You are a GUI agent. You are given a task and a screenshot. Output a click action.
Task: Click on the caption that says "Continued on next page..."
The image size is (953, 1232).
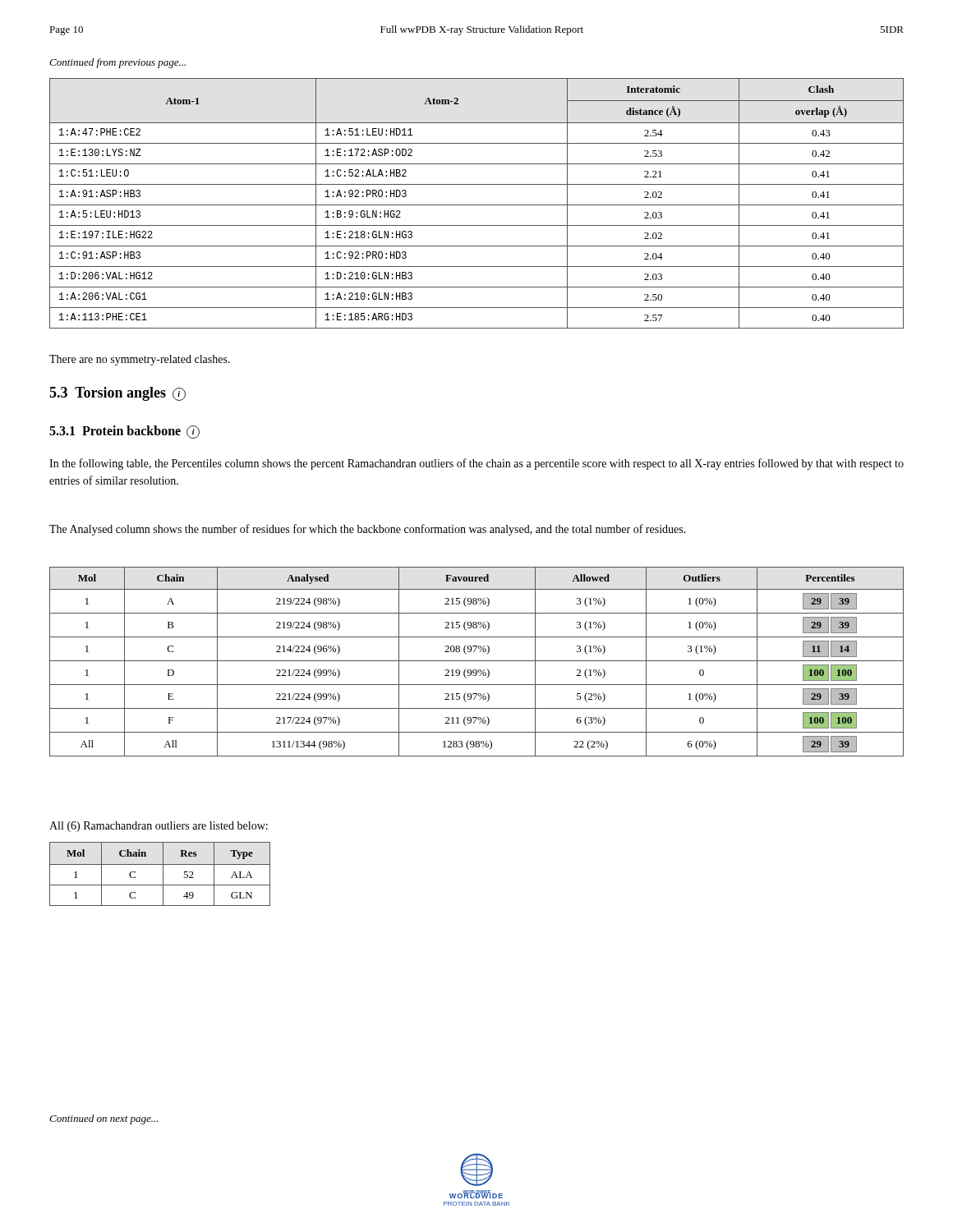coord(104,1118)
